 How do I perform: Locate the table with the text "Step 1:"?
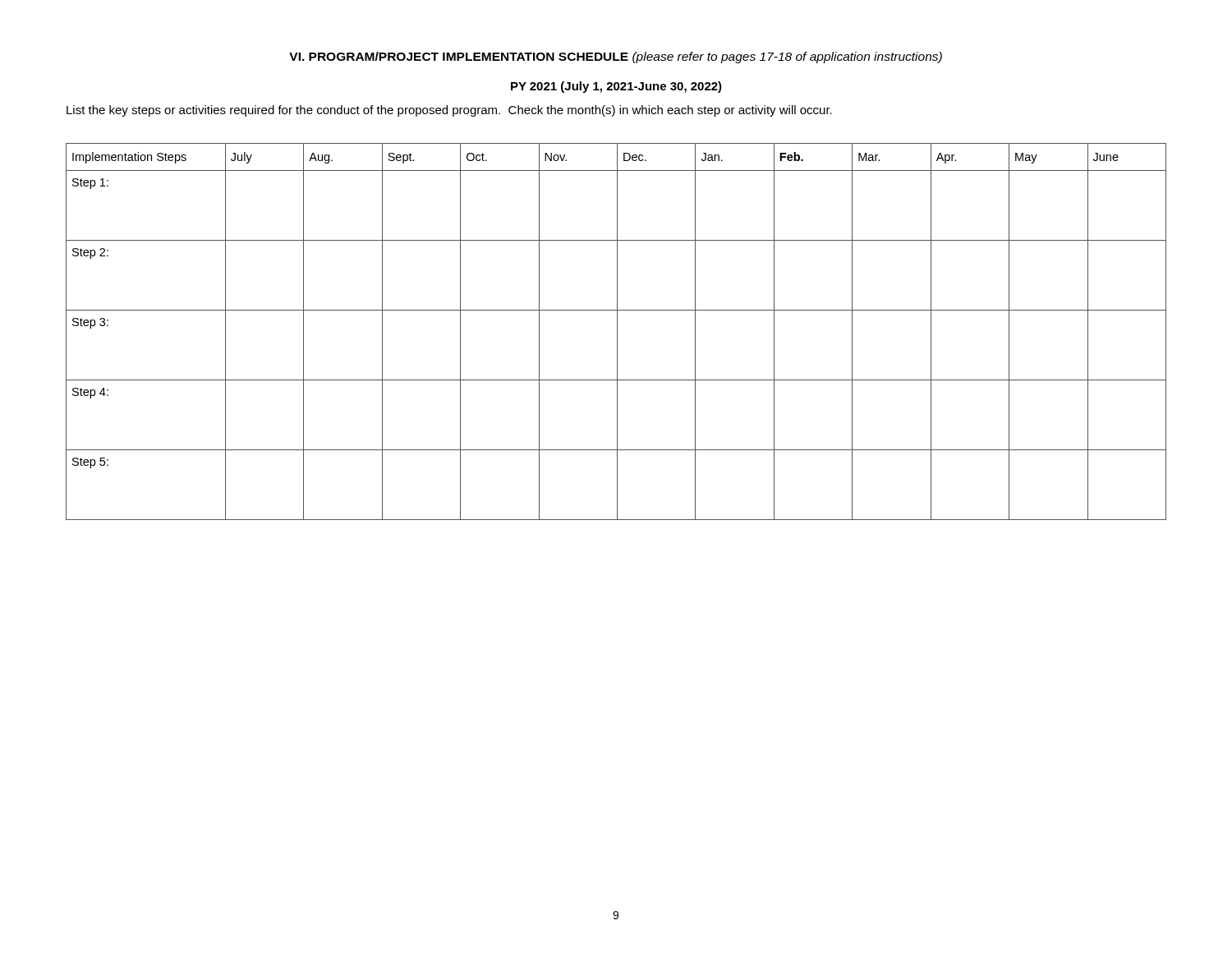coord(616,331)
